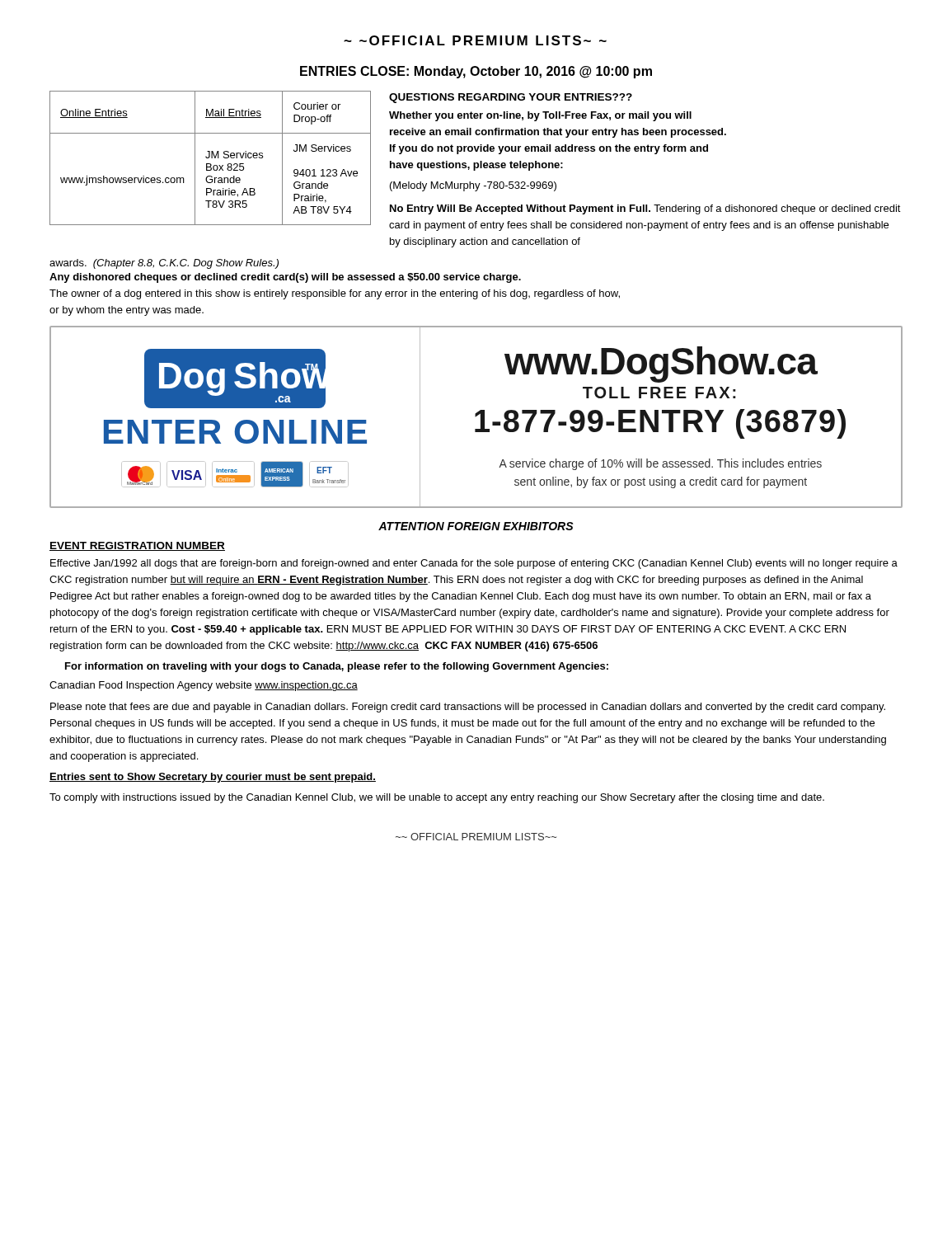Select the title that says "~ ~OFFICIAL PREMIUM LISTS~ ~"
This screenshot has height=1237, width=952.
click(x=476, y=41)
